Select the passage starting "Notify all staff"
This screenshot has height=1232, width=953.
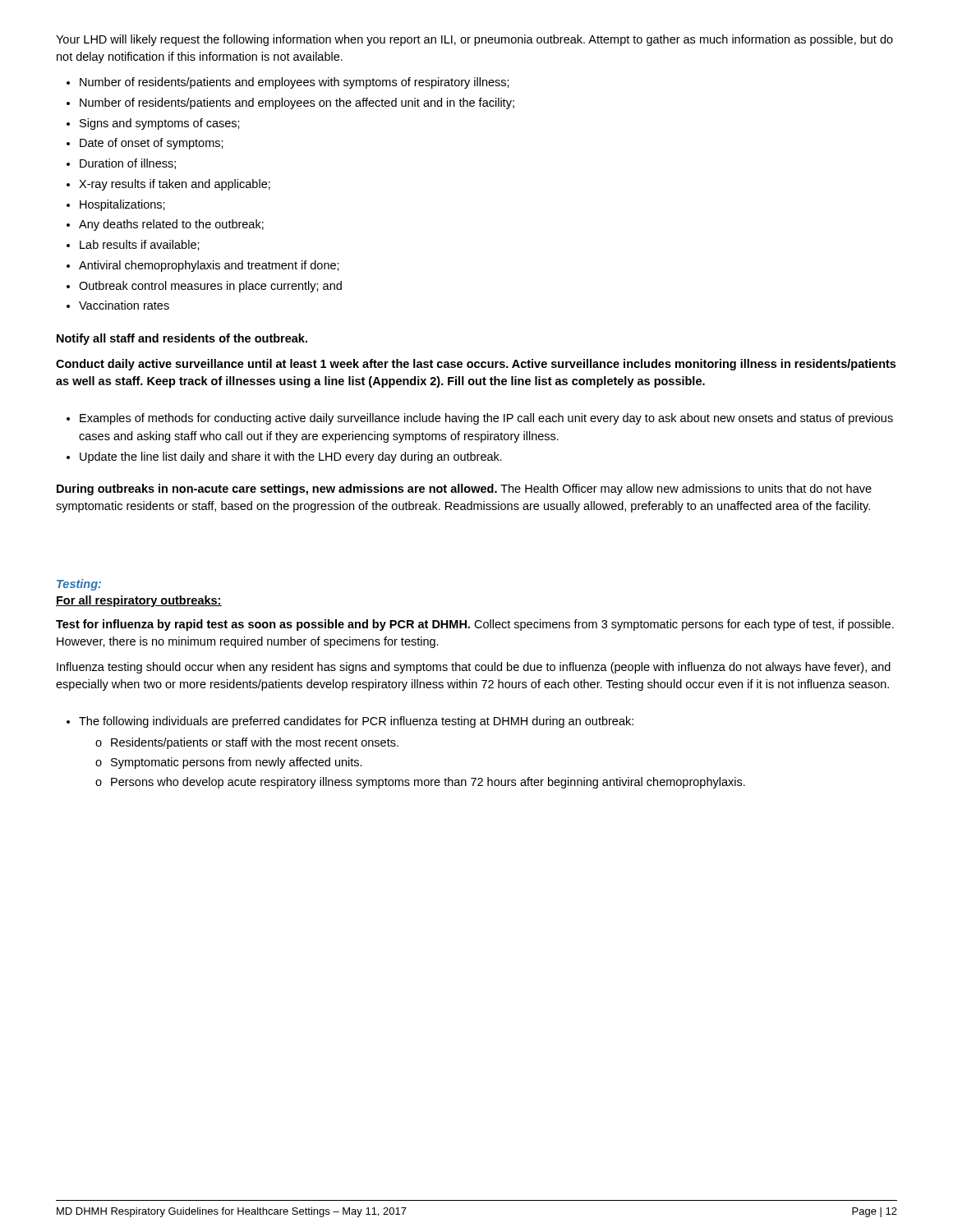point(182,338)
